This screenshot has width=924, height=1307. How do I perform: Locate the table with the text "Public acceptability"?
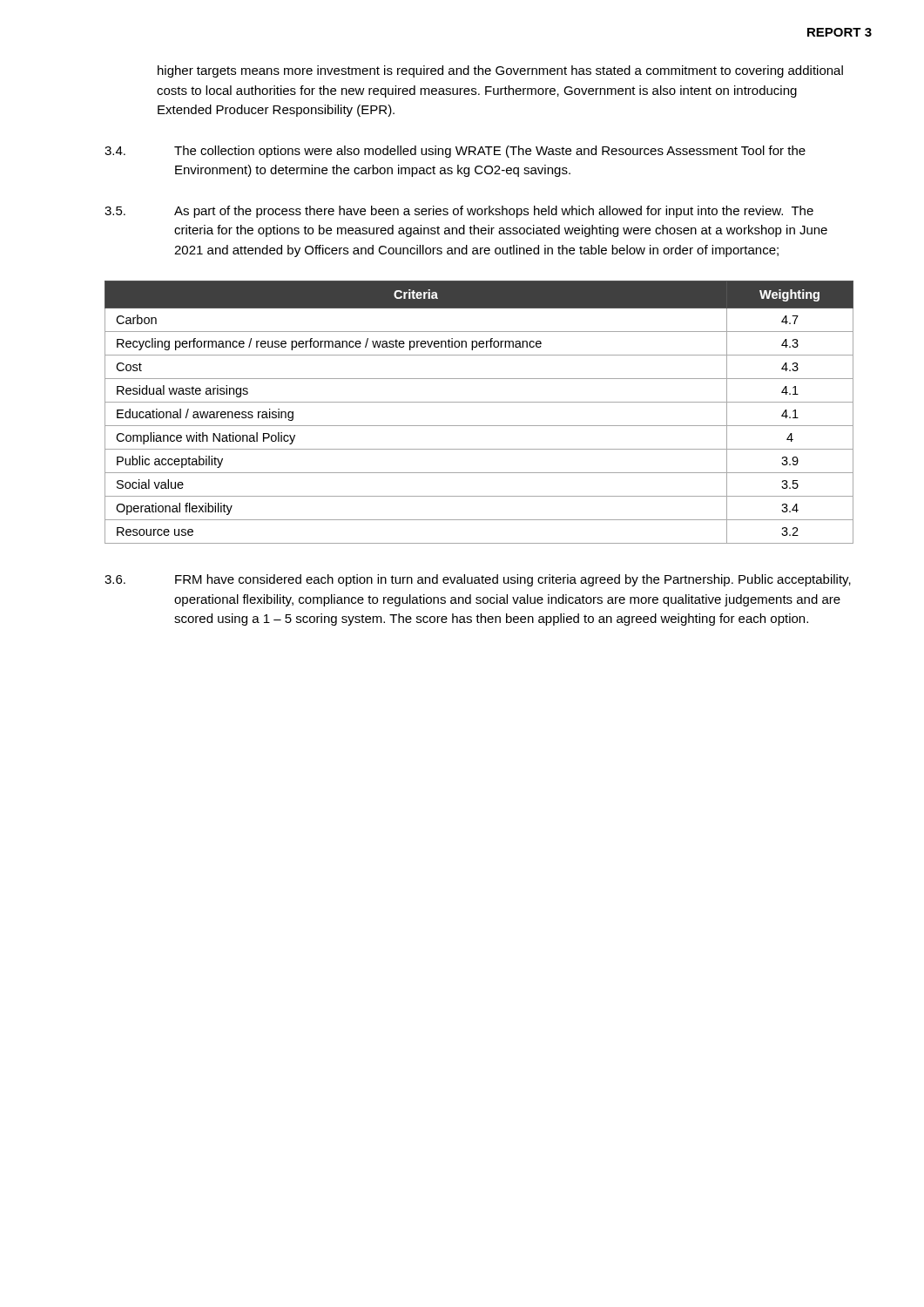click(479, 412)
